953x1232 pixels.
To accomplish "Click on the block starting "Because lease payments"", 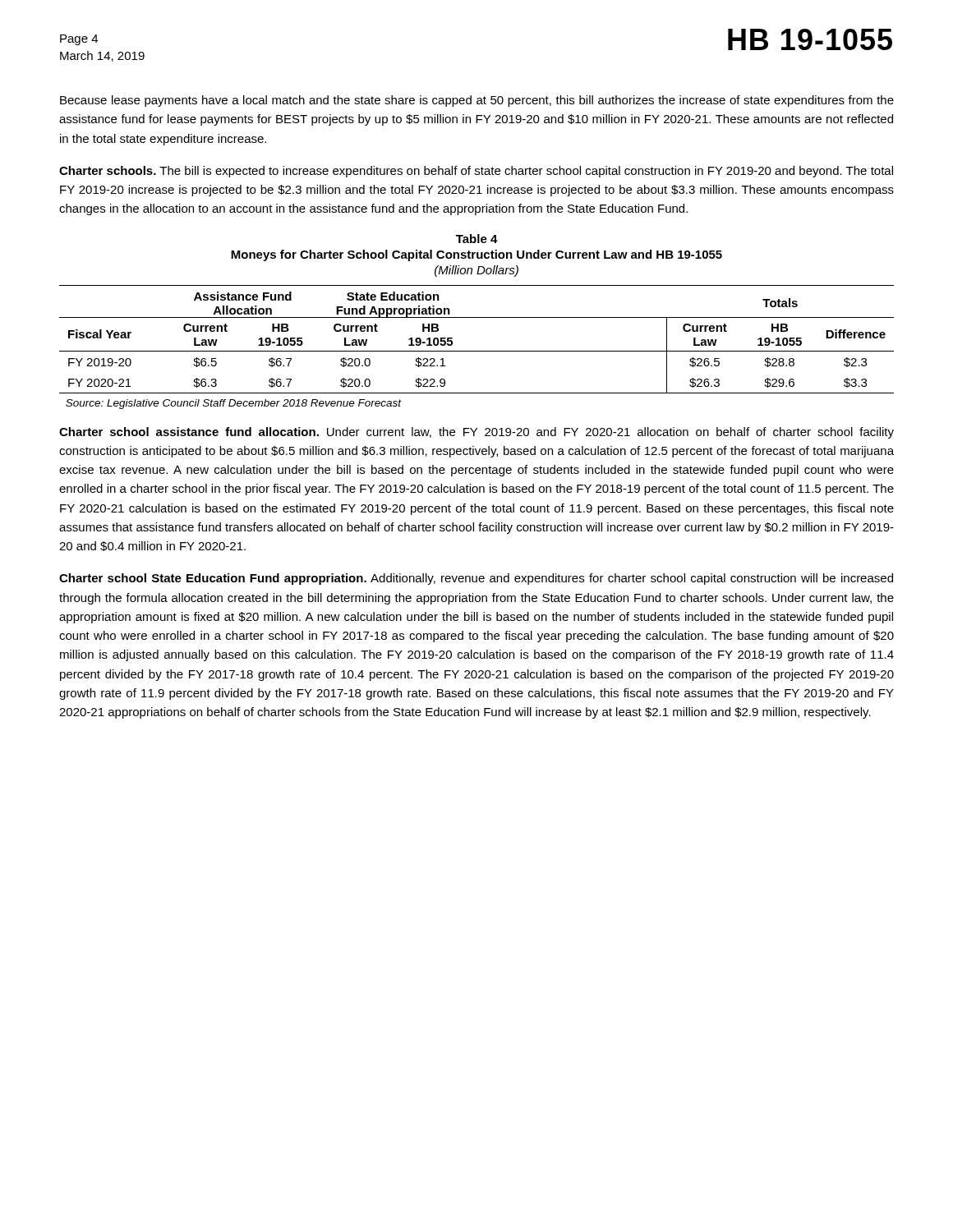I will tap(476, 119).
